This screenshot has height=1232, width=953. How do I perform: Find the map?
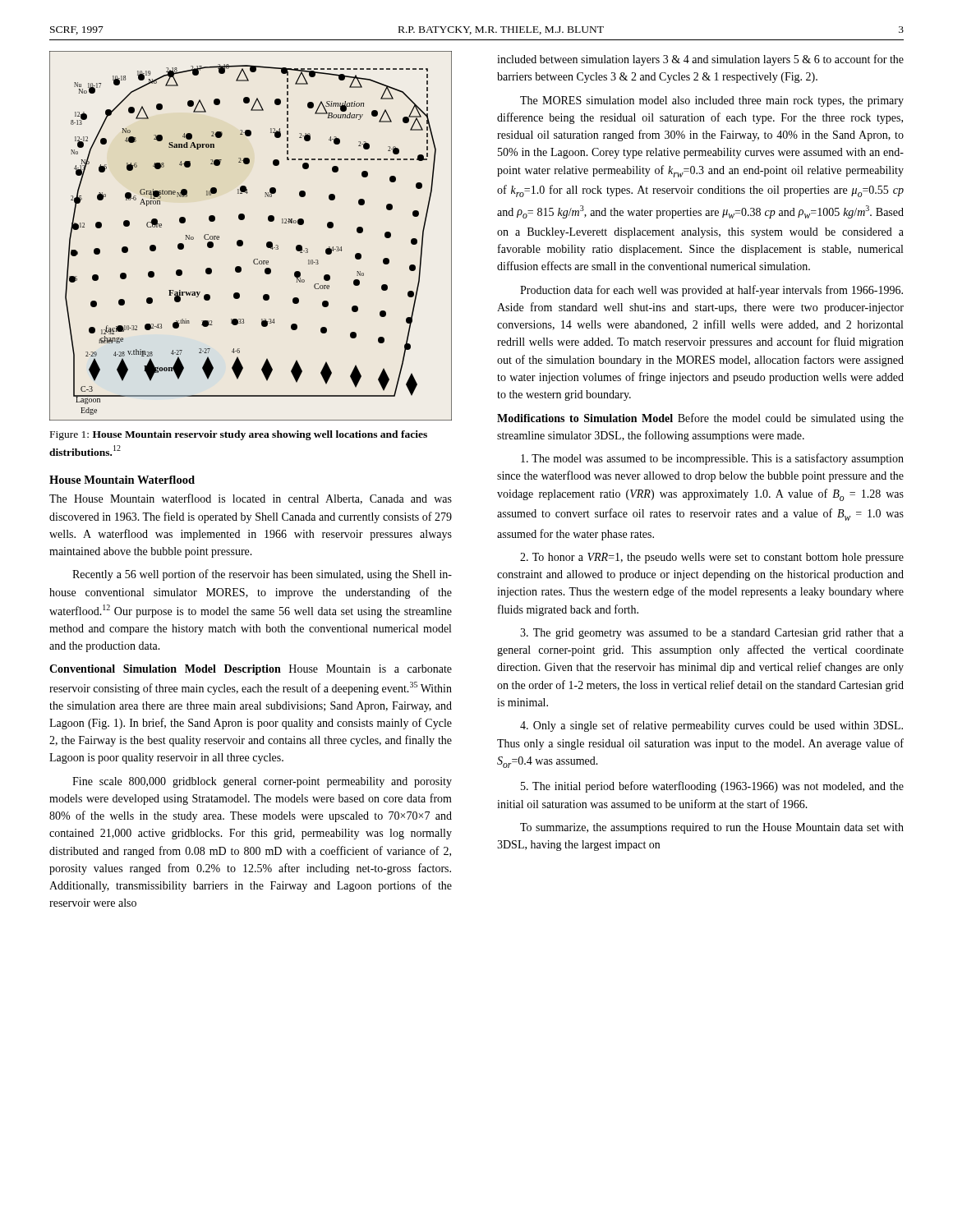pyautogui.click(x=251, y=236)
